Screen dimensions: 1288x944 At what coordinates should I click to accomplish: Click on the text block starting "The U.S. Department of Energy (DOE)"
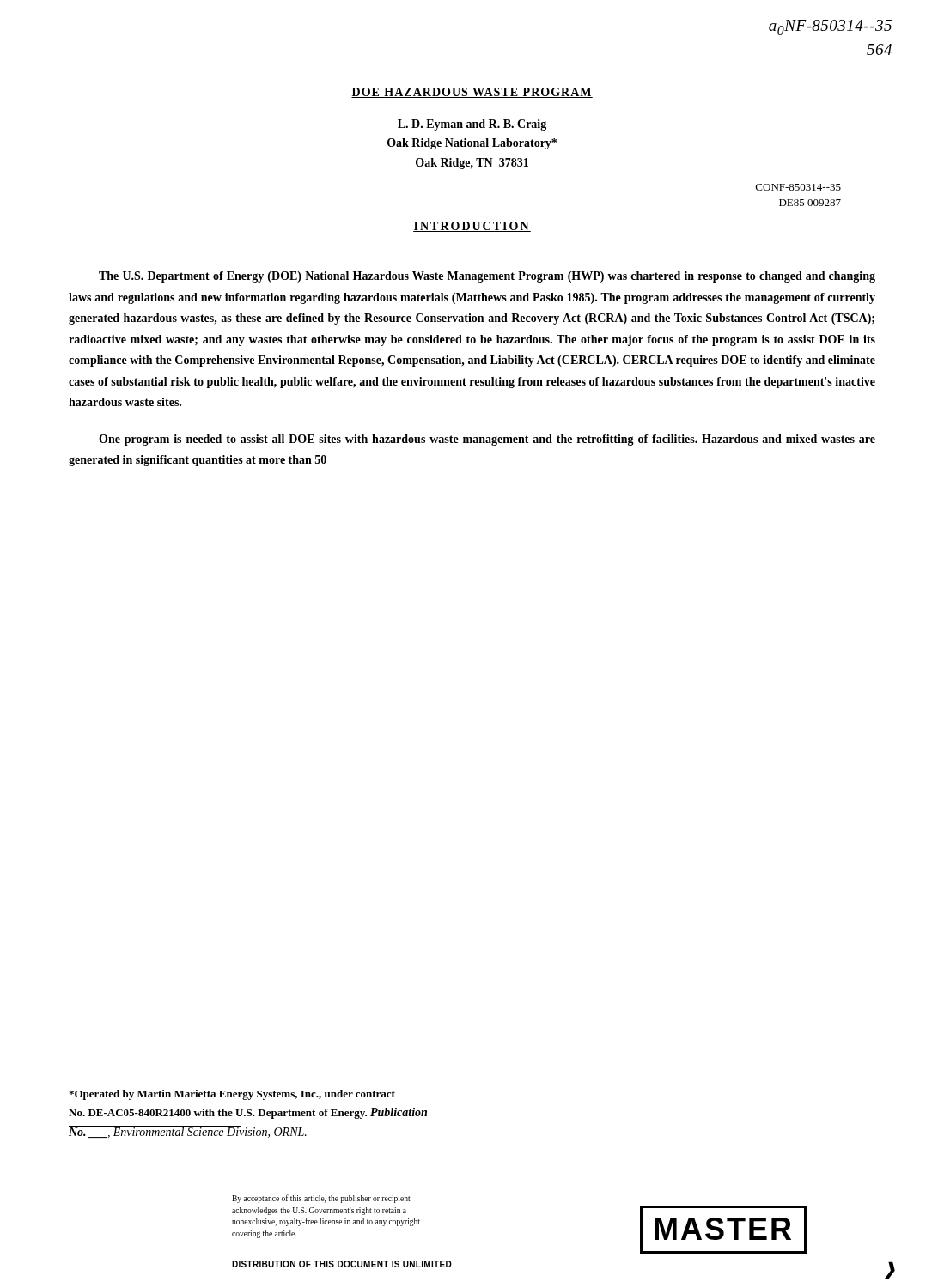point(472,369)
